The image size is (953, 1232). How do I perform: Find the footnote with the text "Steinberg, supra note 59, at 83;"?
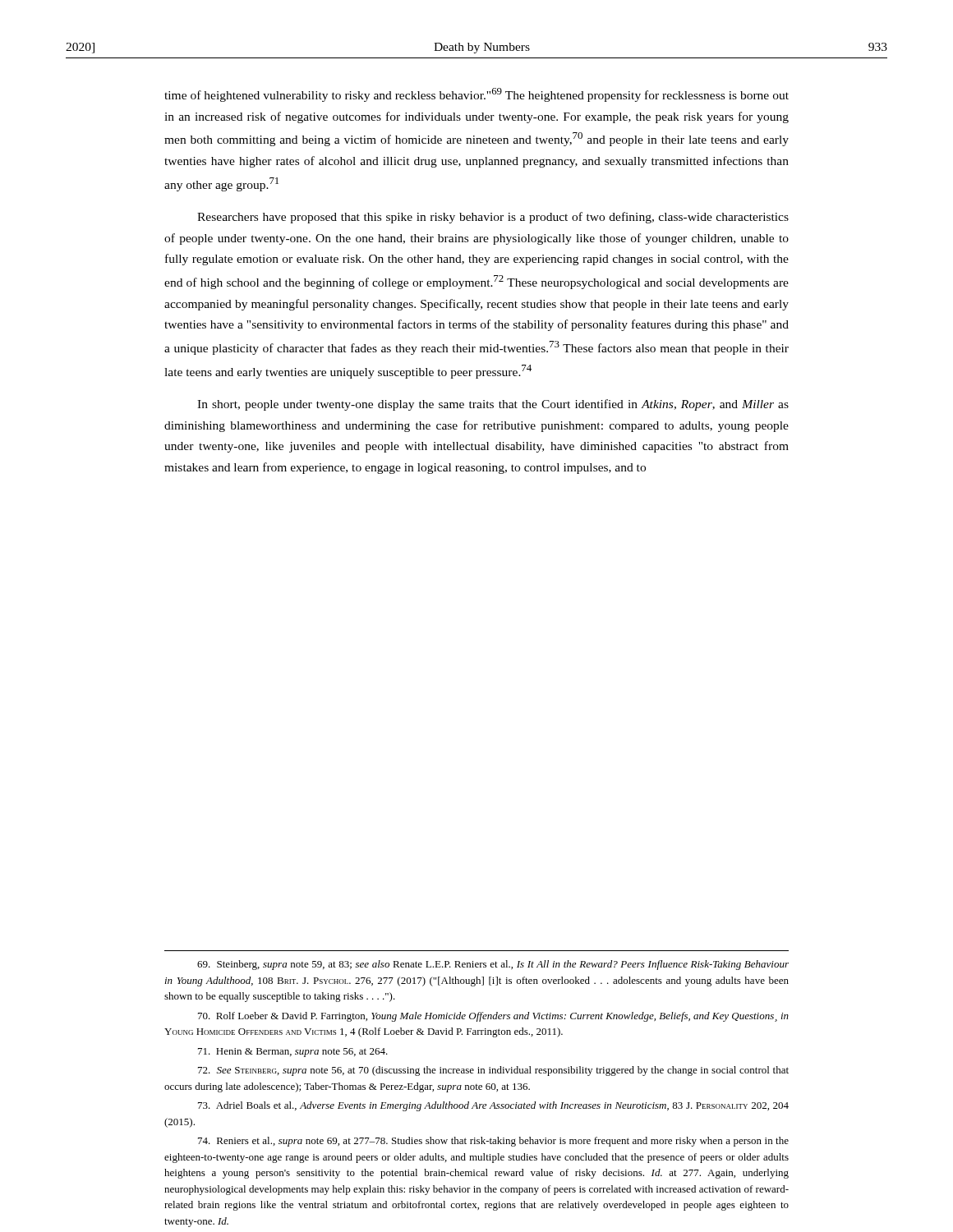pos(476,980)
